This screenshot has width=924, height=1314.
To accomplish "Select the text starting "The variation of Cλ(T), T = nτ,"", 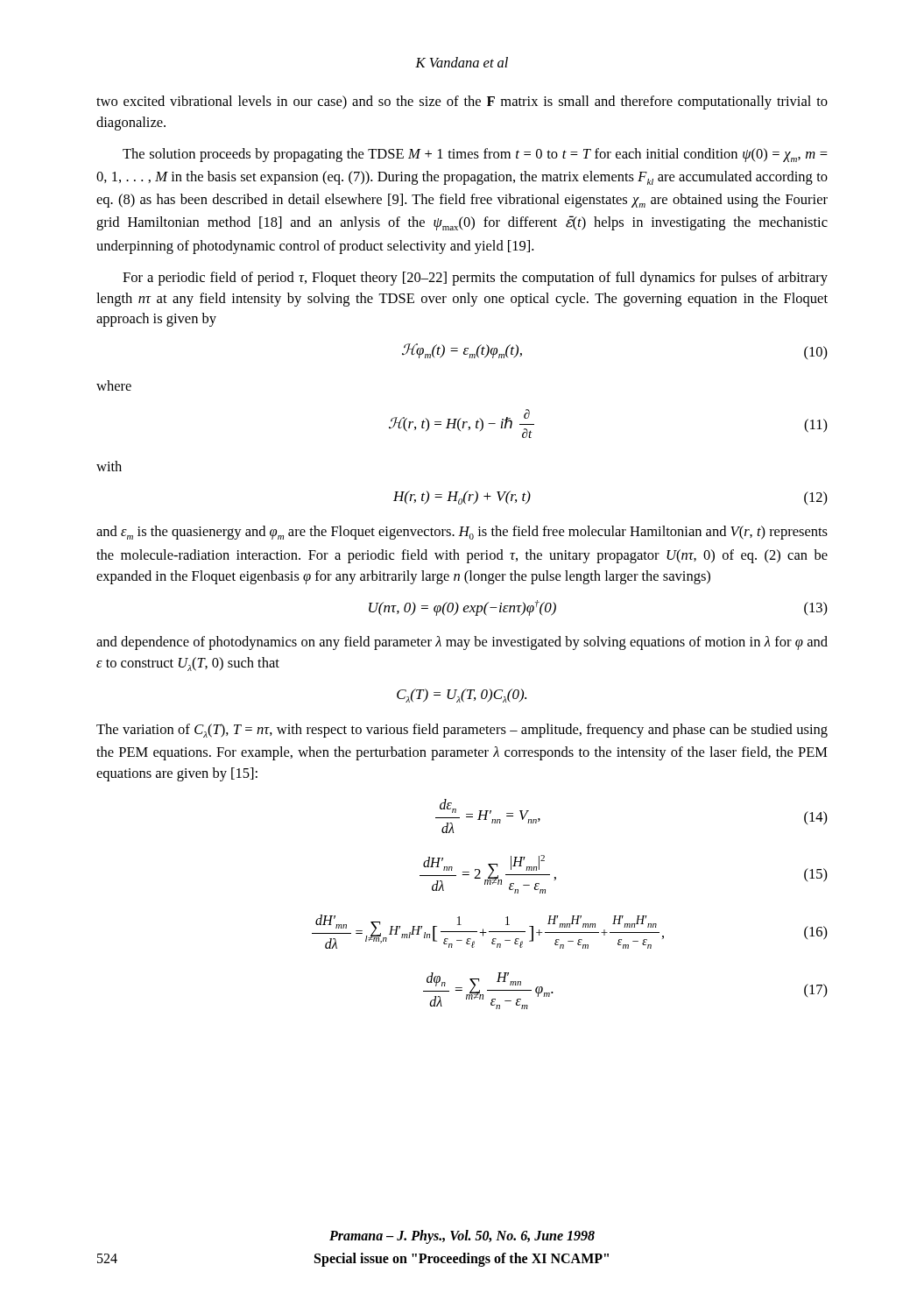I will (462, 752).
